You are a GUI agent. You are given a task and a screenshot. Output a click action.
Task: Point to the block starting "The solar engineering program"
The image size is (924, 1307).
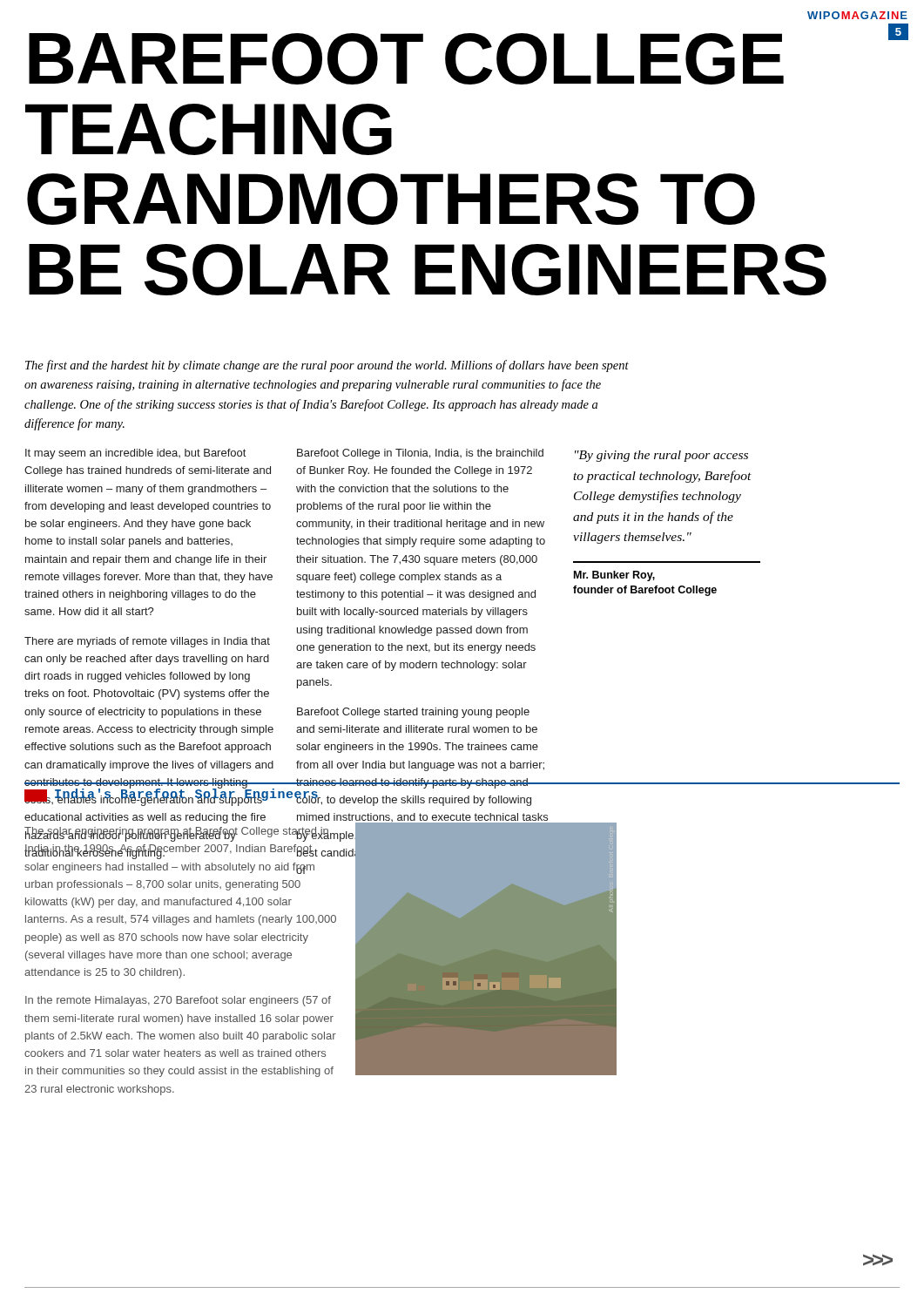point(181,960)
